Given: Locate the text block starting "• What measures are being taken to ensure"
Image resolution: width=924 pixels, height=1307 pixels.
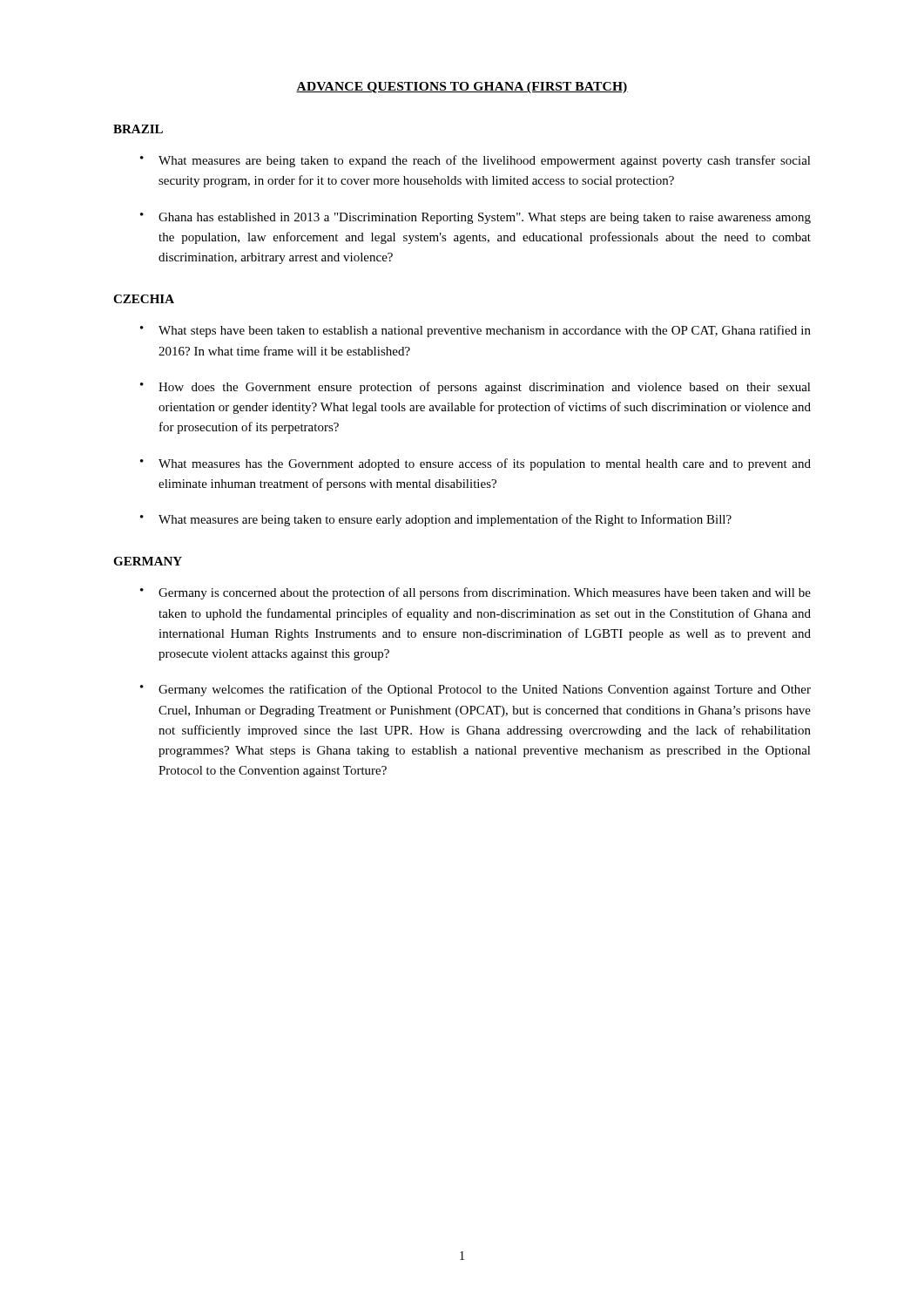Looking at the screenshot, I should pos(475,520).
